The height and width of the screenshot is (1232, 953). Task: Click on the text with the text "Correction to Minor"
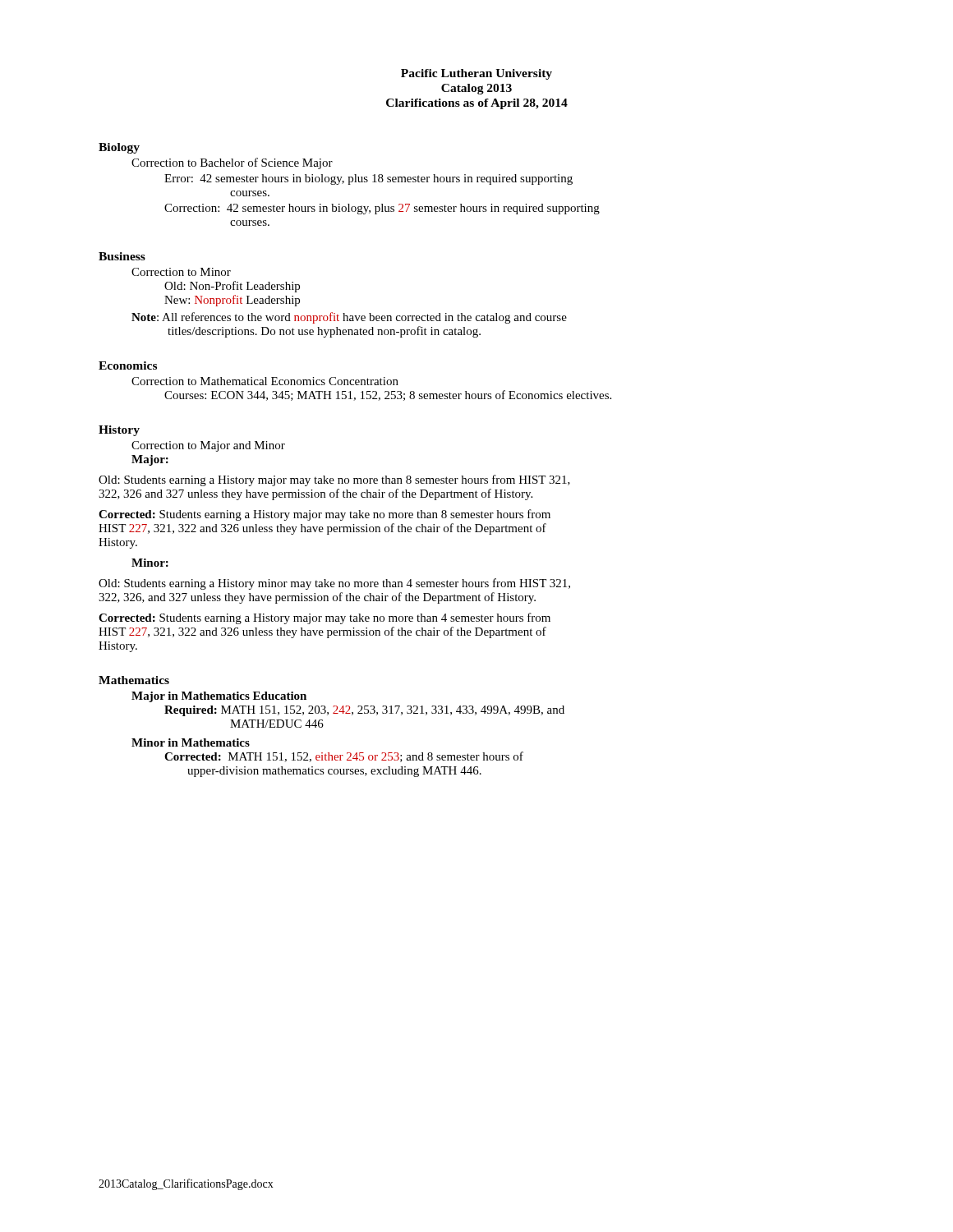click(181, 272)
